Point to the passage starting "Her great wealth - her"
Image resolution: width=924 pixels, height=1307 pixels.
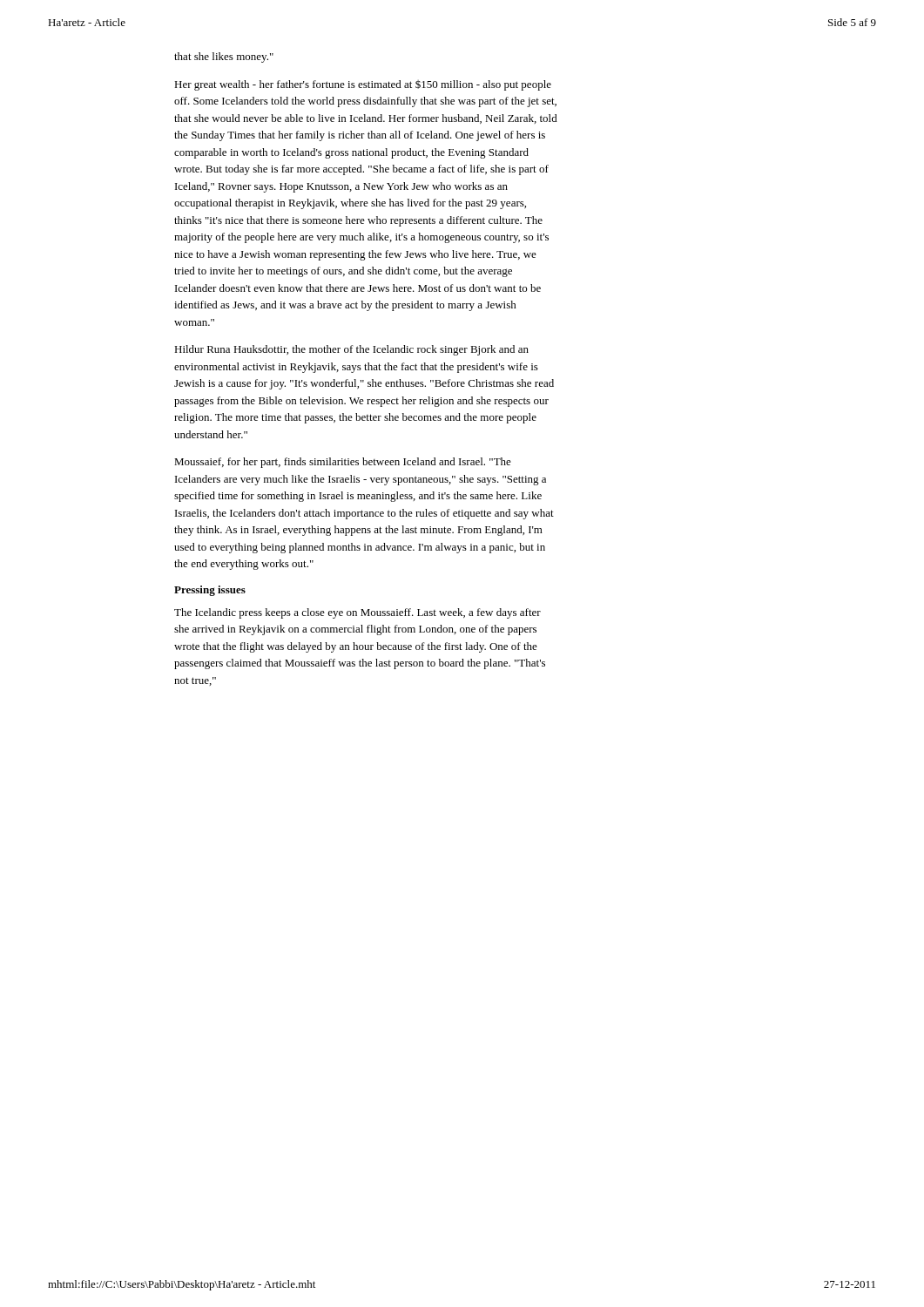coord(366,203)
